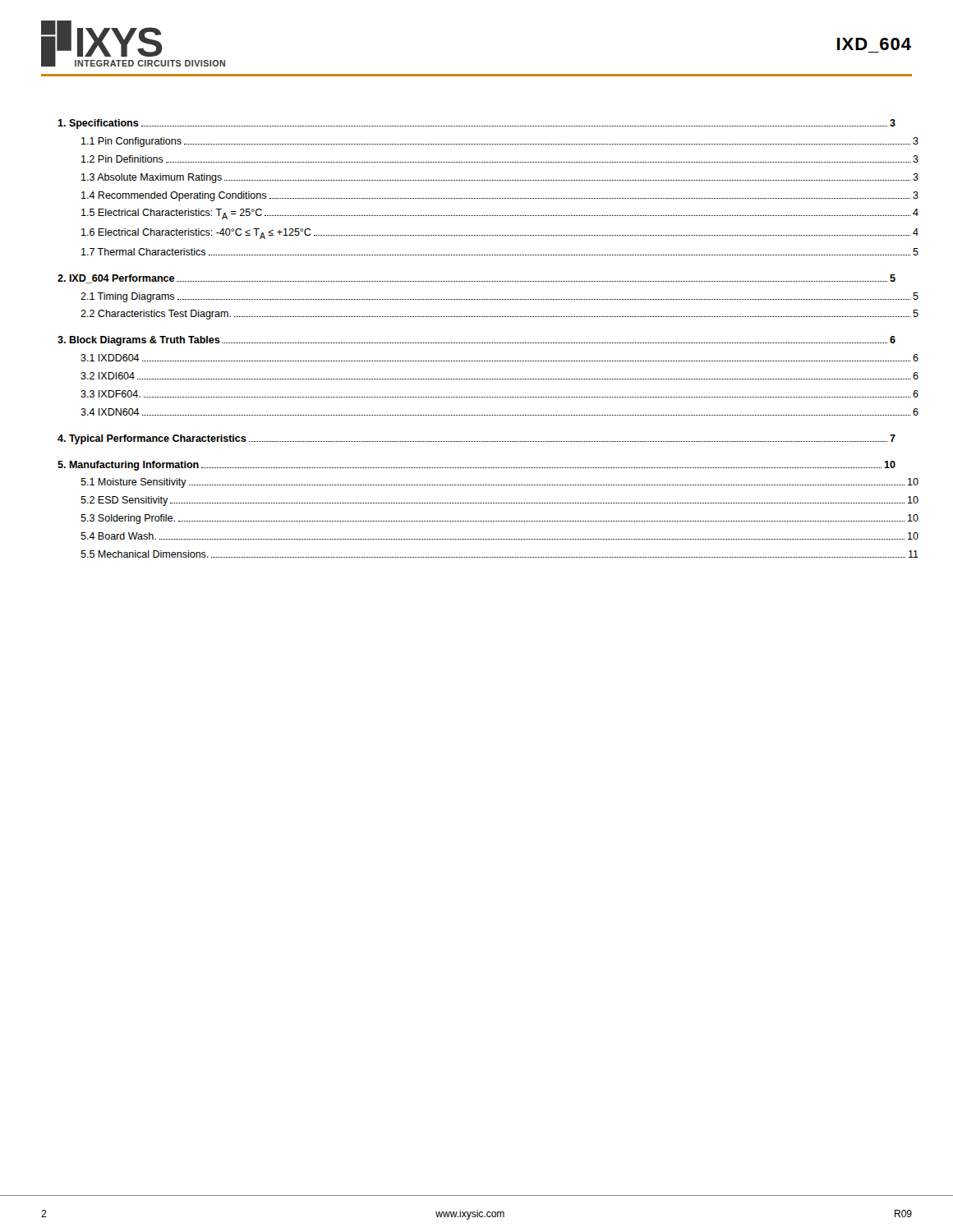This screenshot has width=953, height=1232.
Task: Select the list item containing "5.5 Mechanical Dimensions."
Action: pyautogui.click(x=500, y=555)
